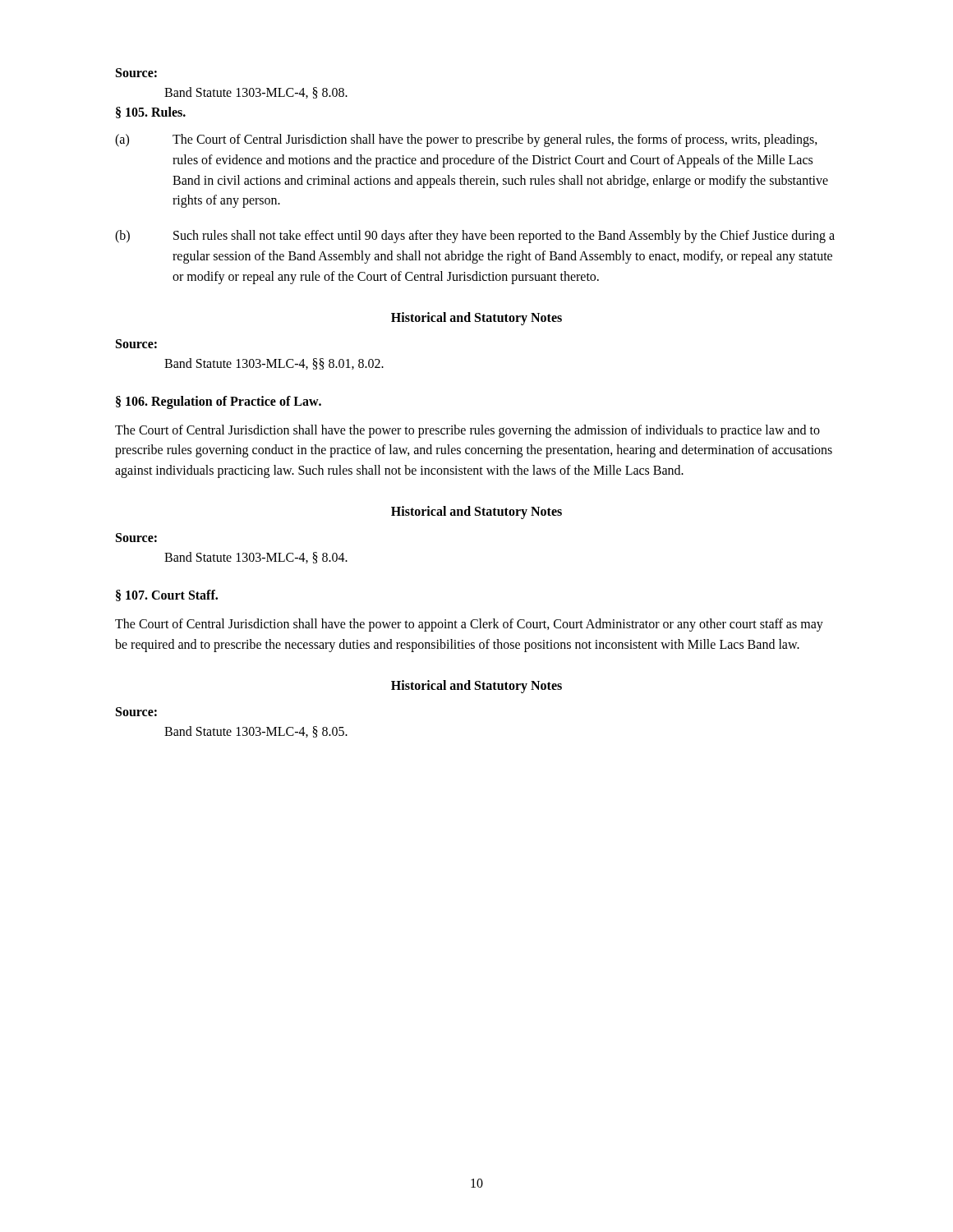Click on the text block starting "§ 105. Rules."
The height and width of the screenshot is (1232, 953).
150,112
